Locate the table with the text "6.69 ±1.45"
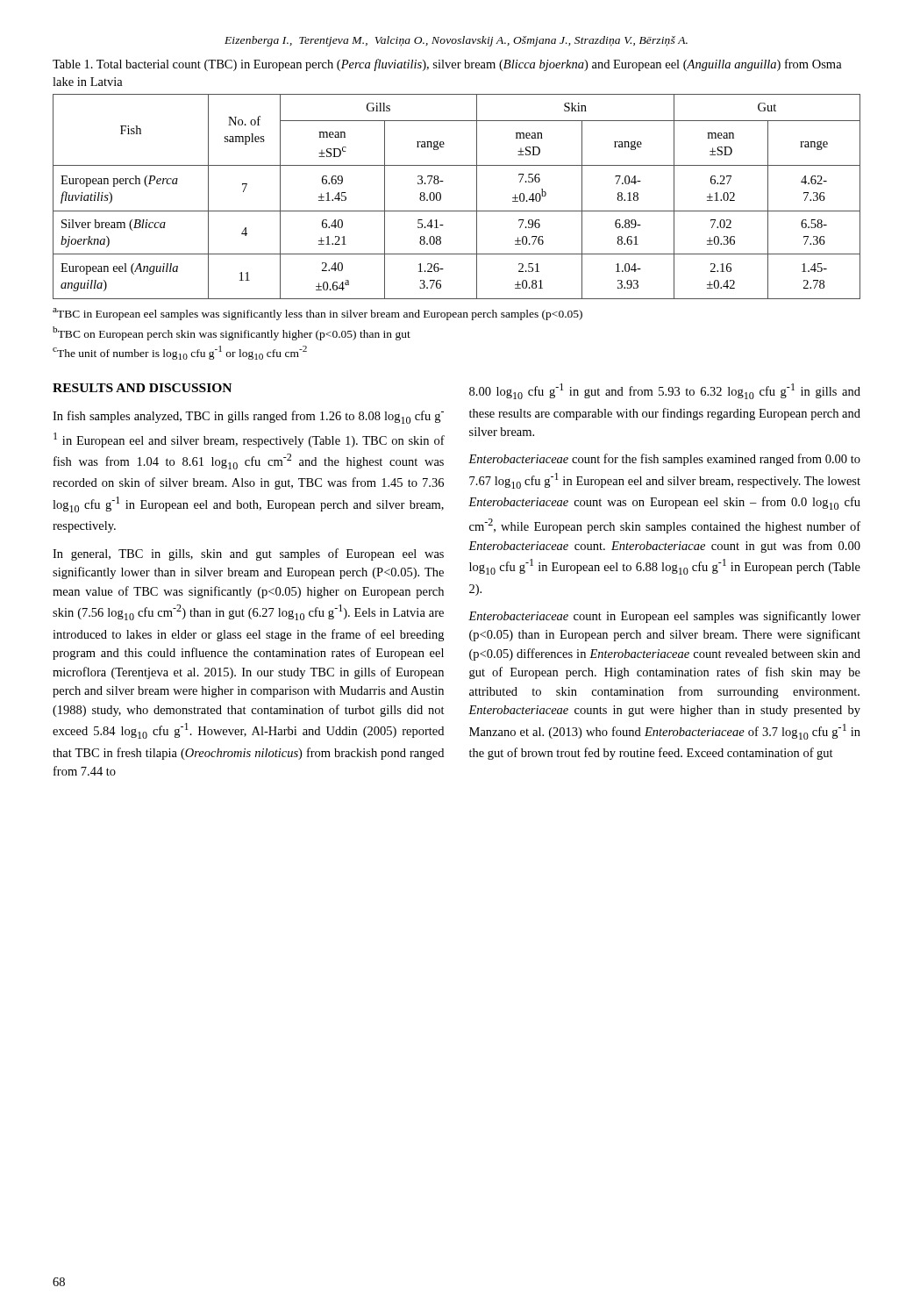 (456, 197)
